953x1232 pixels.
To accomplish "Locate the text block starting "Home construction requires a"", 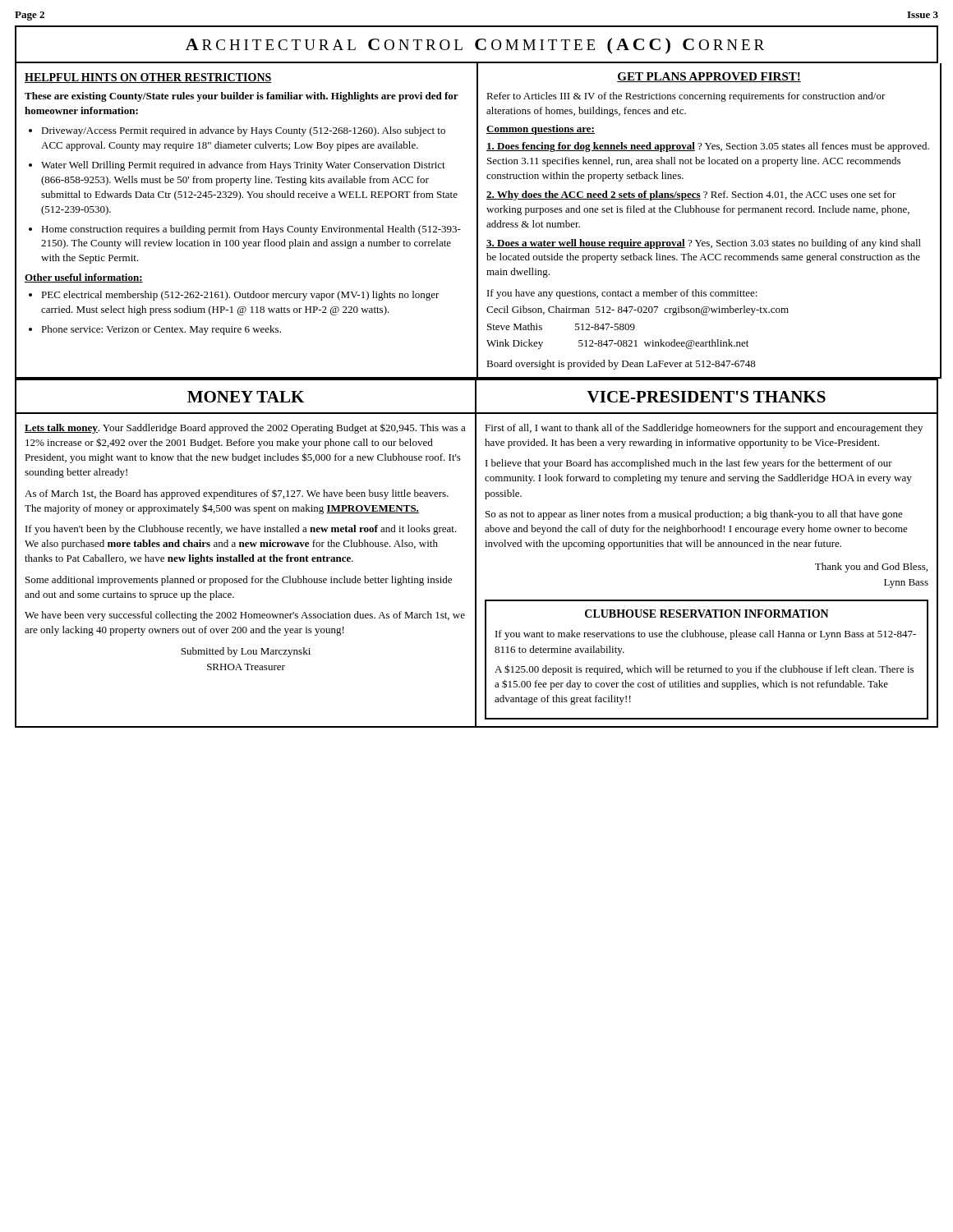I will [251, 243].
